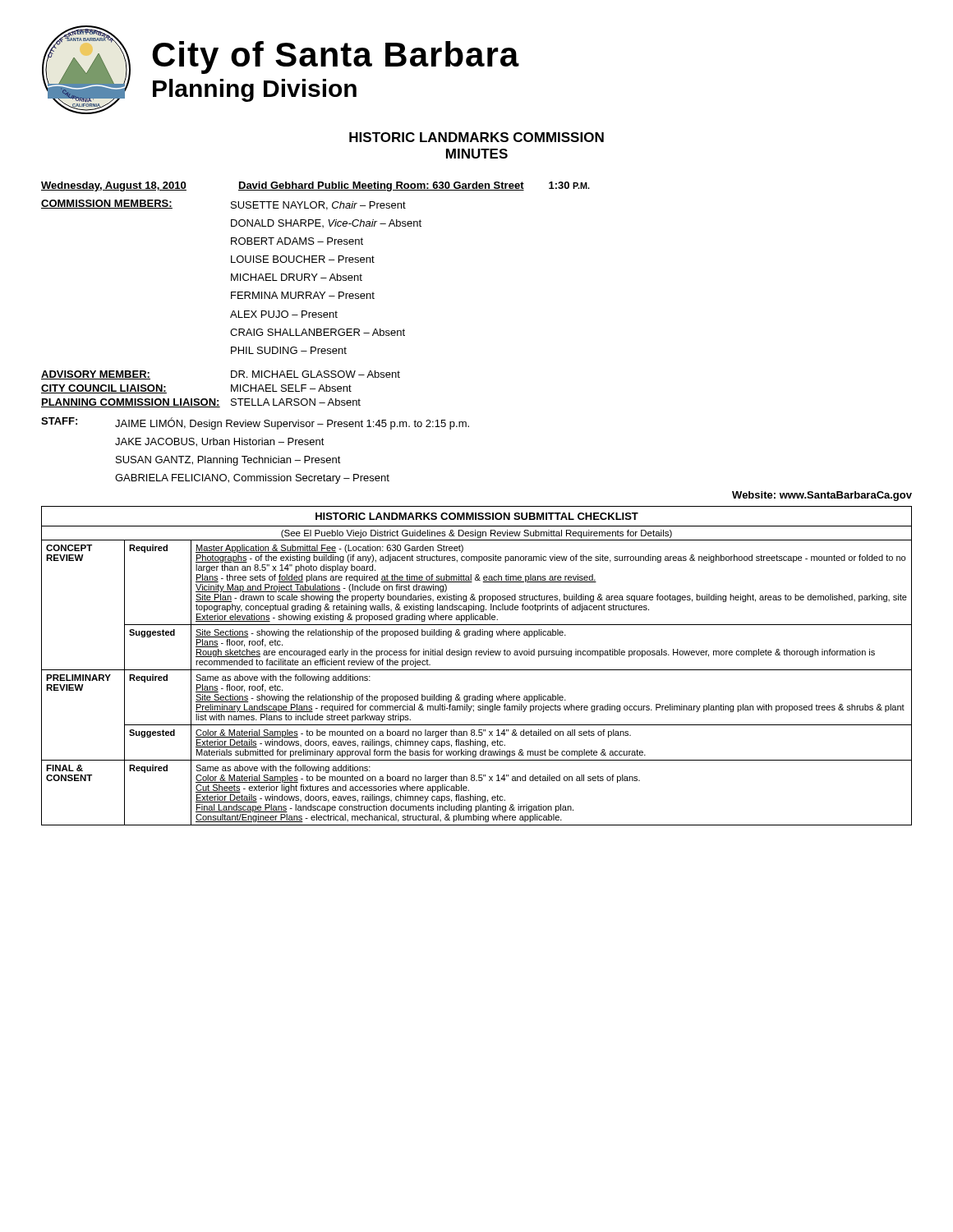Locate the text starting "CITY COUNCIL LIAISON: MICHAEL SELF –"
Image resolution: width=953 pixels, height=1232 pixels.
[104, 391]
